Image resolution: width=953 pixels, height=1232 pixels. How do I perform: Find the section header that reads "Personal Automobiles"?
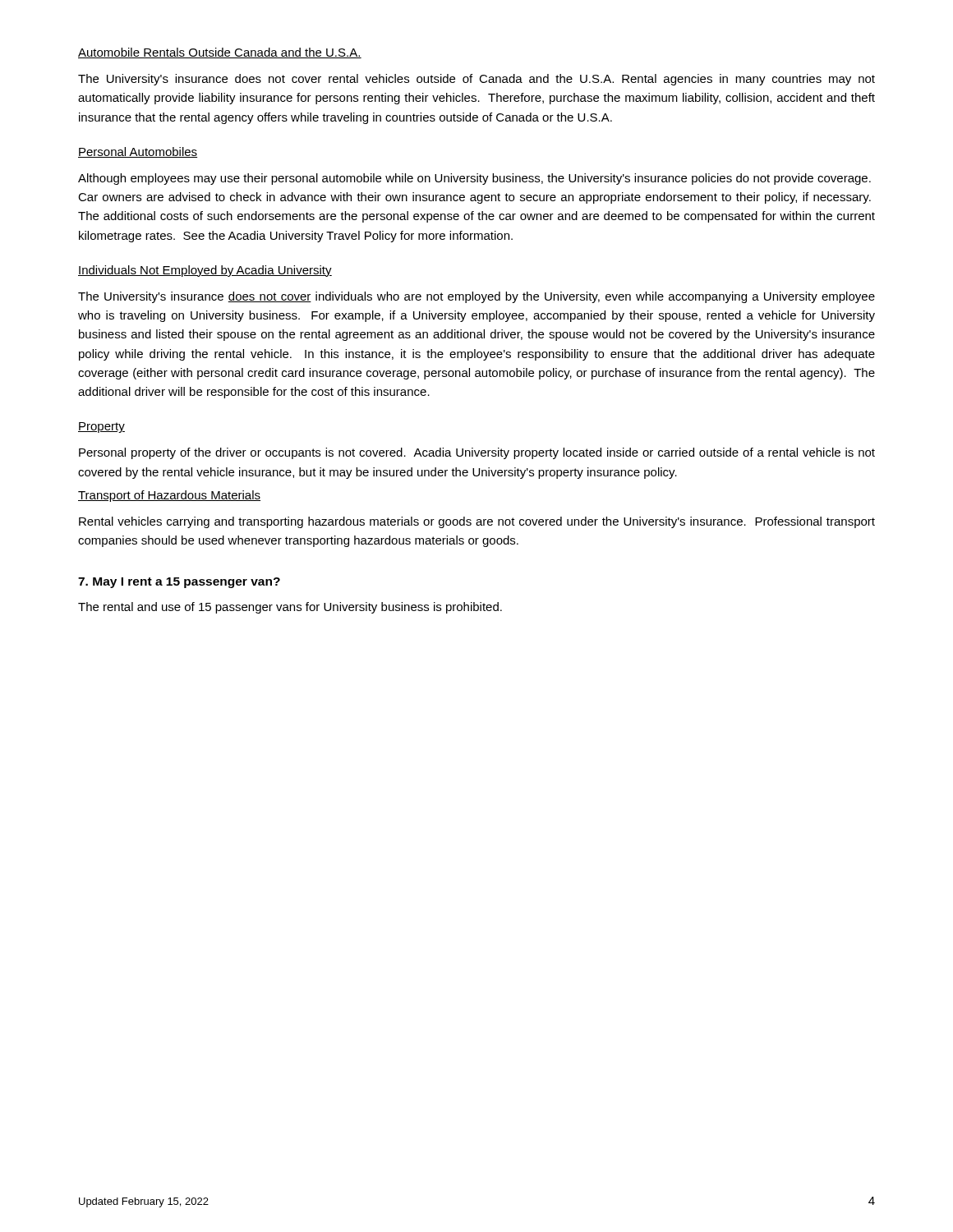(138, 151)
